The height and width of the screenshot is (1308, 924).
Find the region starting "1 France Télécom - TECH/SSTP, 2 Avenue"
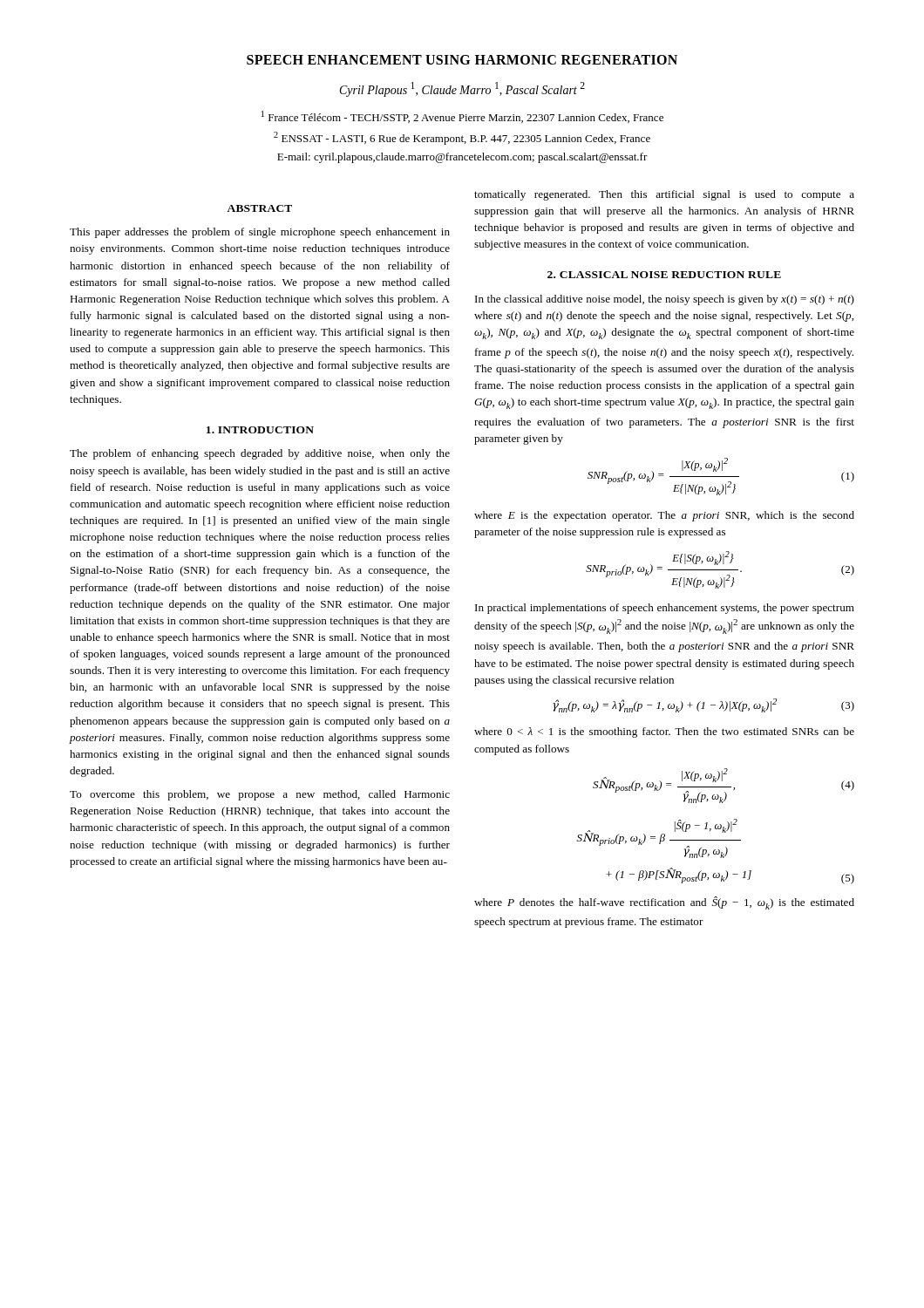coord(462,135)
